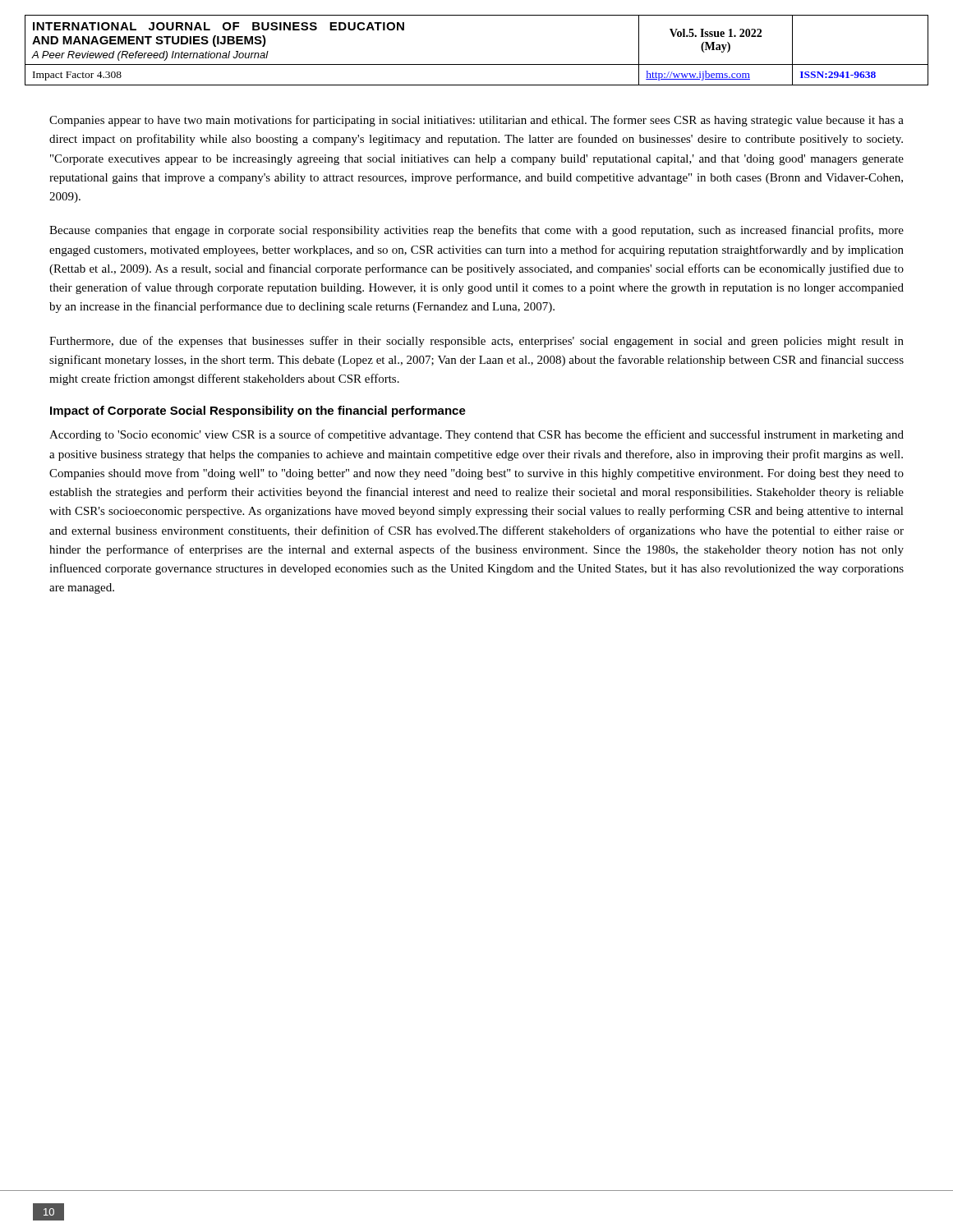Find the region starting "Impact of Corporate Social Responsibility on the financial"

[x=257, y=410]
